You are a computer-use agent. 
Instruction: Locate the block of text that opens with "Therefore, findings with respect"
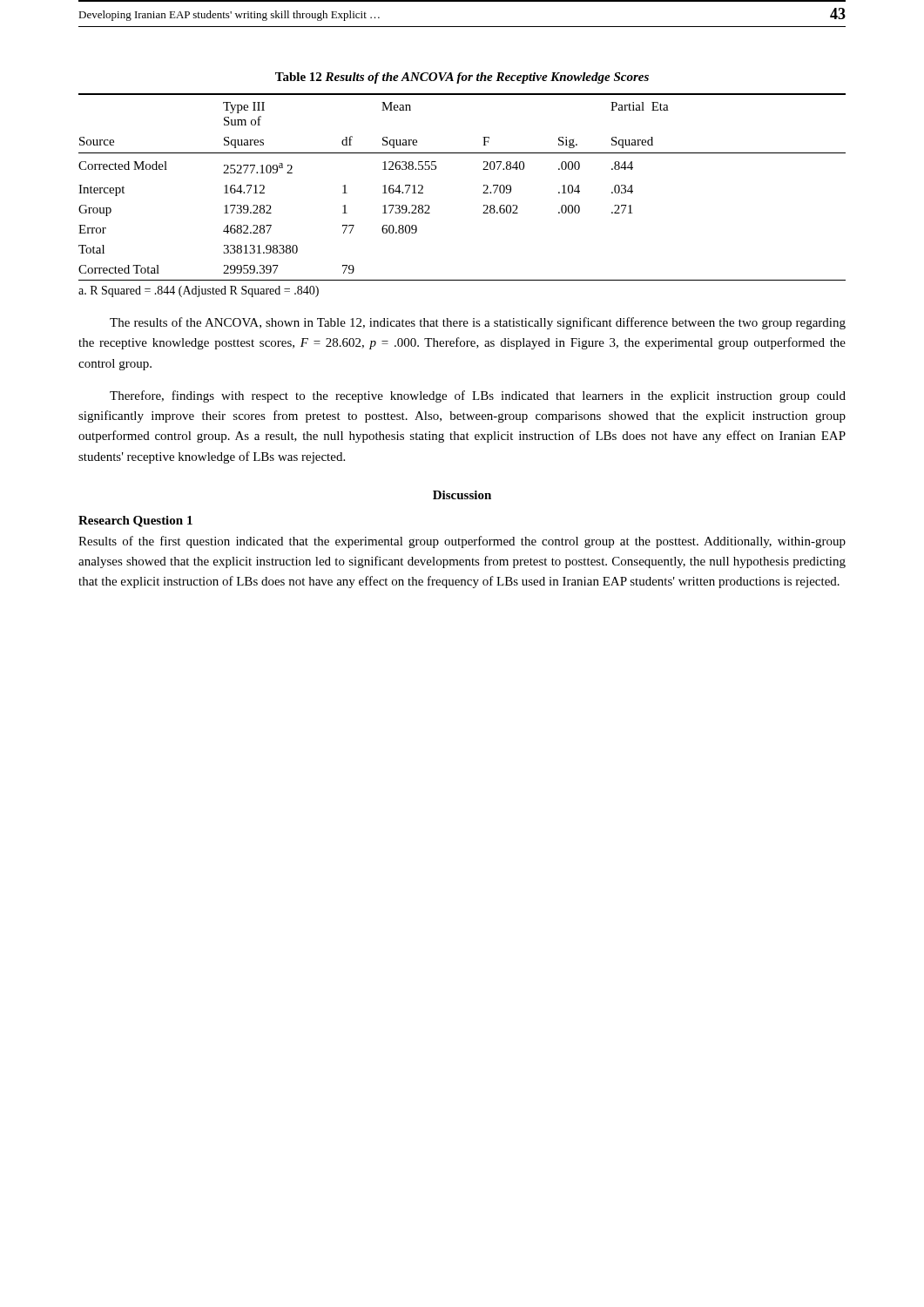(x=462, y=426)
